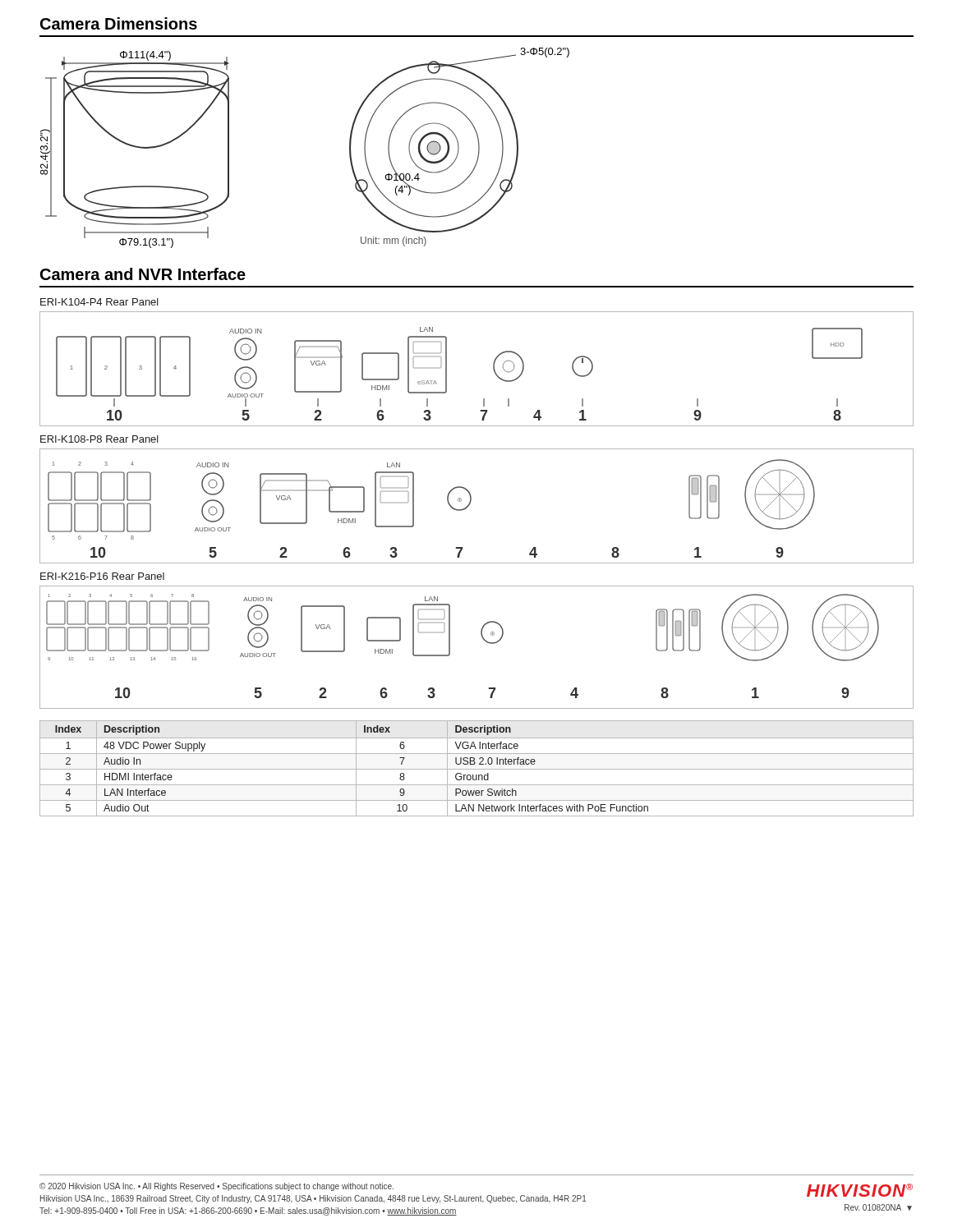Point to "ERI-K216-P16 Rear Panel"
Screen dimensions: 1232x953
(102, 576)
